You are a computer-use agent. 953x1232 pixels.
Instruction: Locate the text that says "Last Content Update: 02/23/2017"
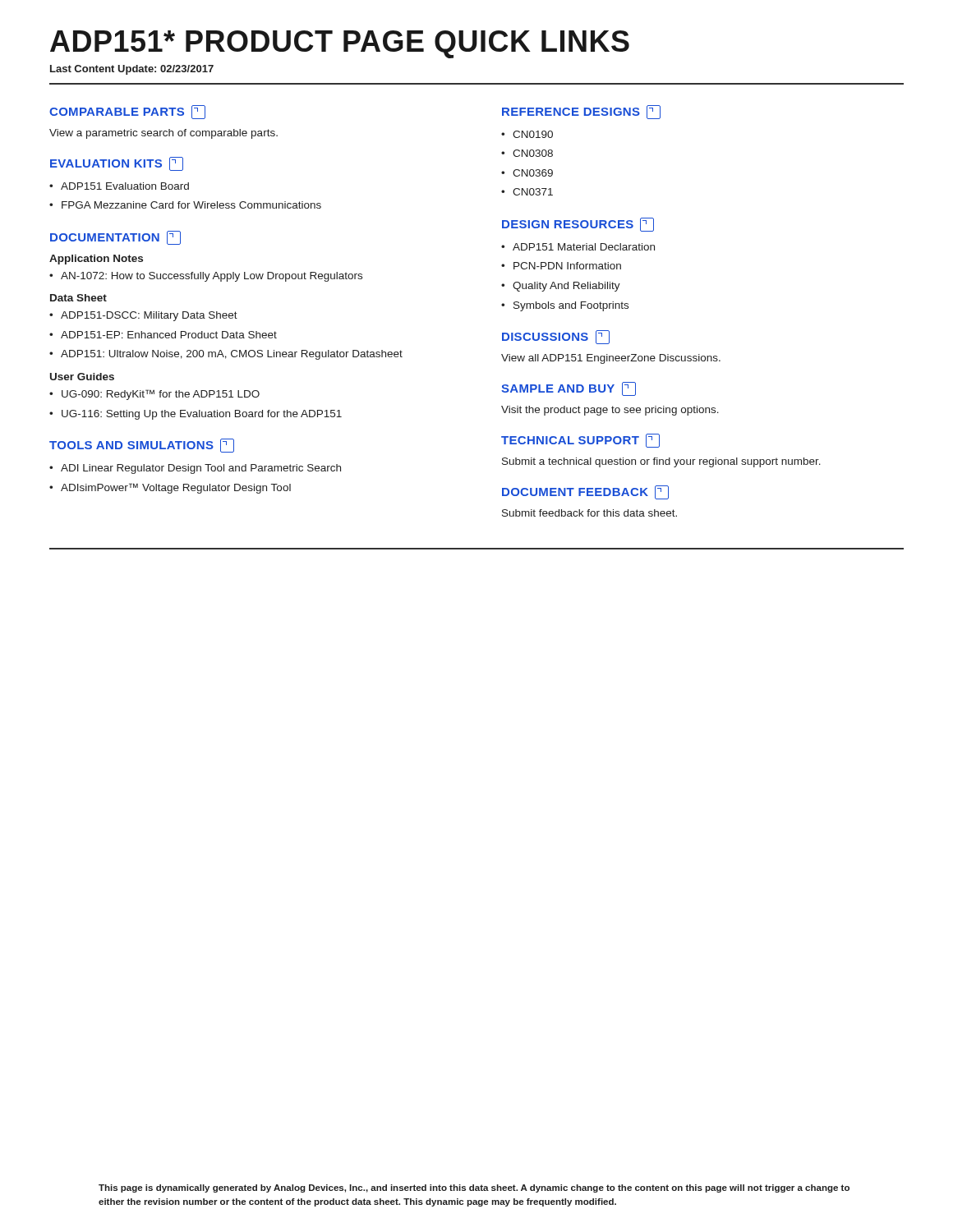(x=132, y=70)
